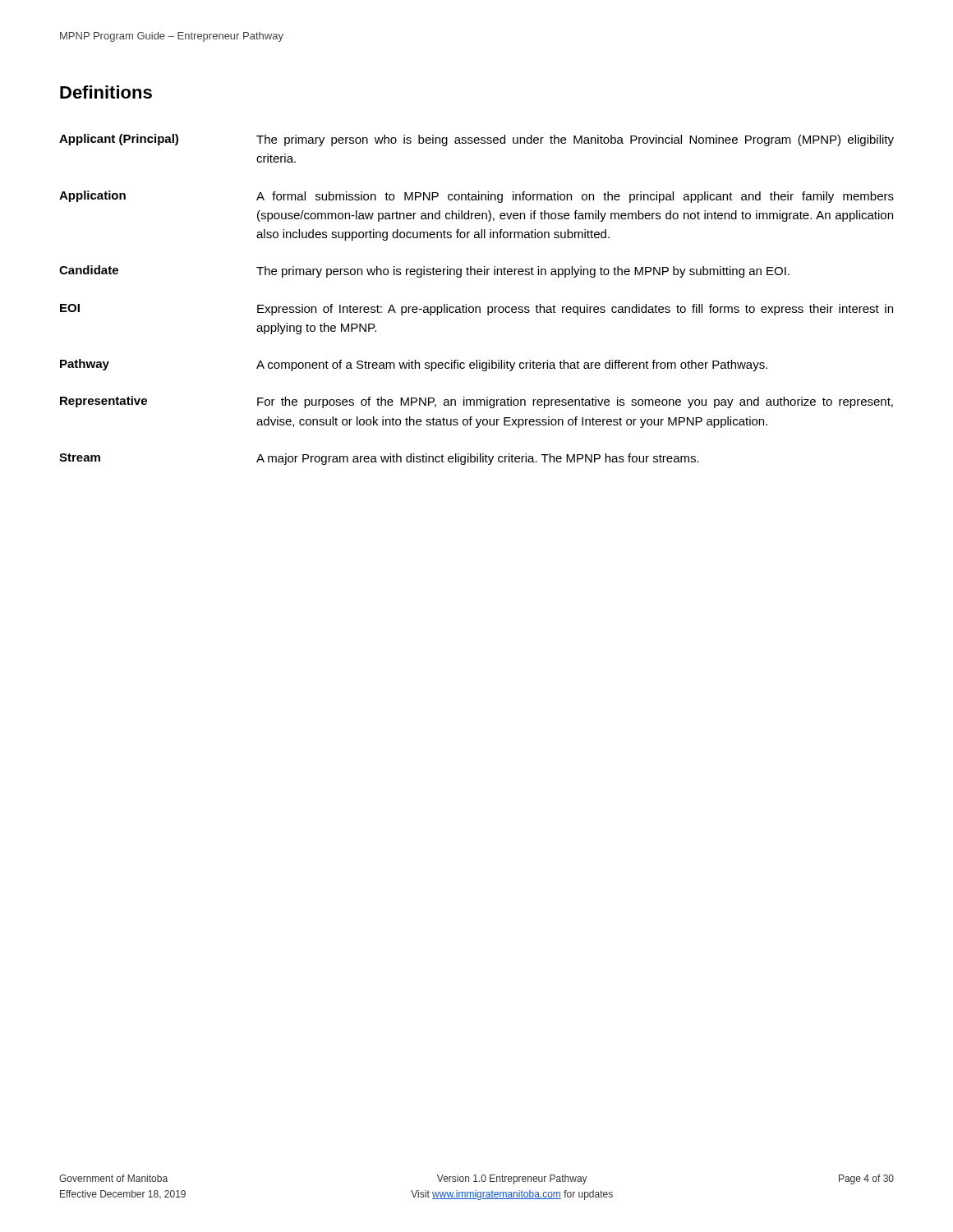
Task: Select the text block with the text "EOI Expression of Interest: A pre-application process that"
Action: tap(476, 318)
